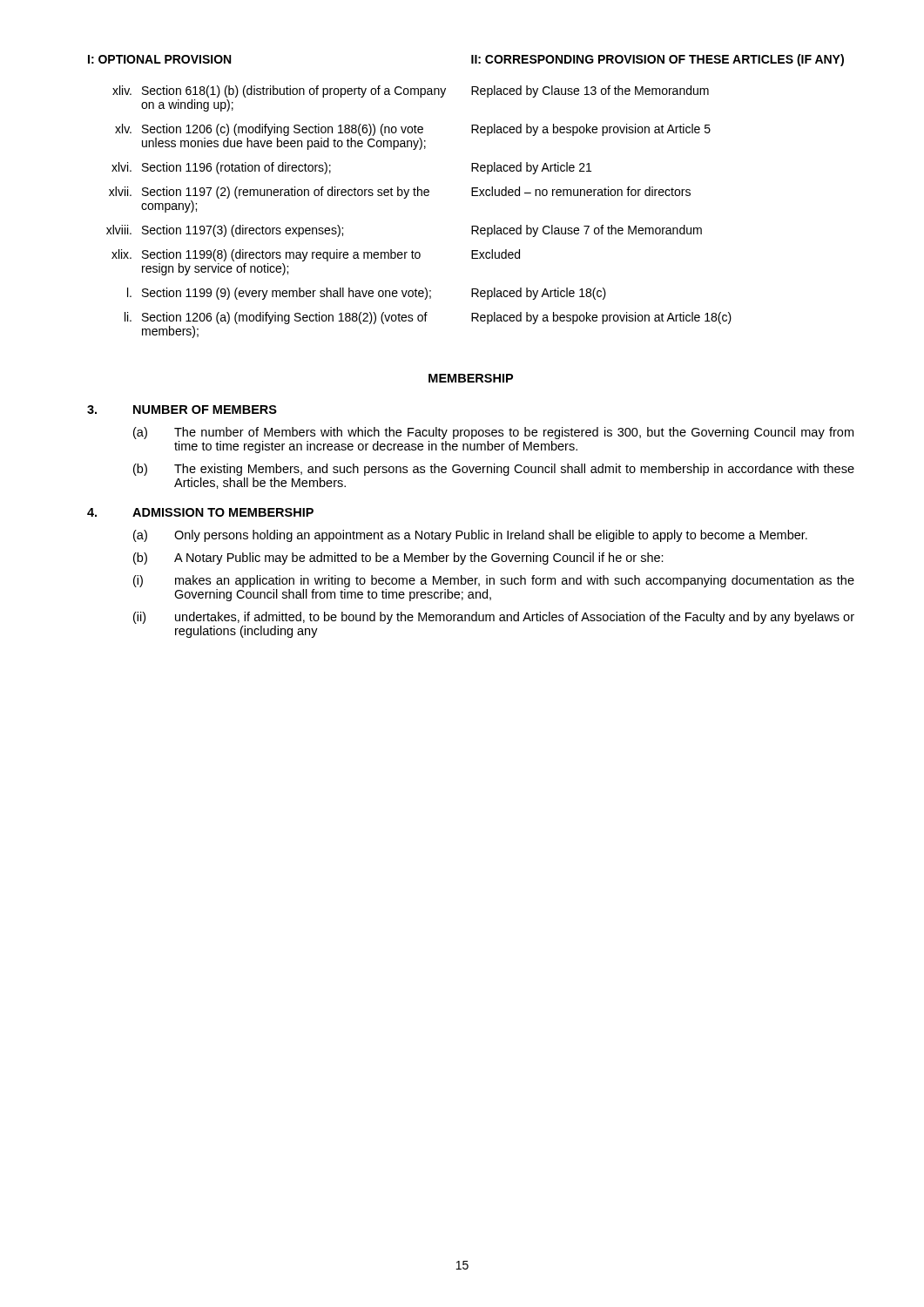Screen dimensions: 1307x924
Task: Click the passage that begins "(a) Only persons holding an appointment as"
Action: pos(493,535)
